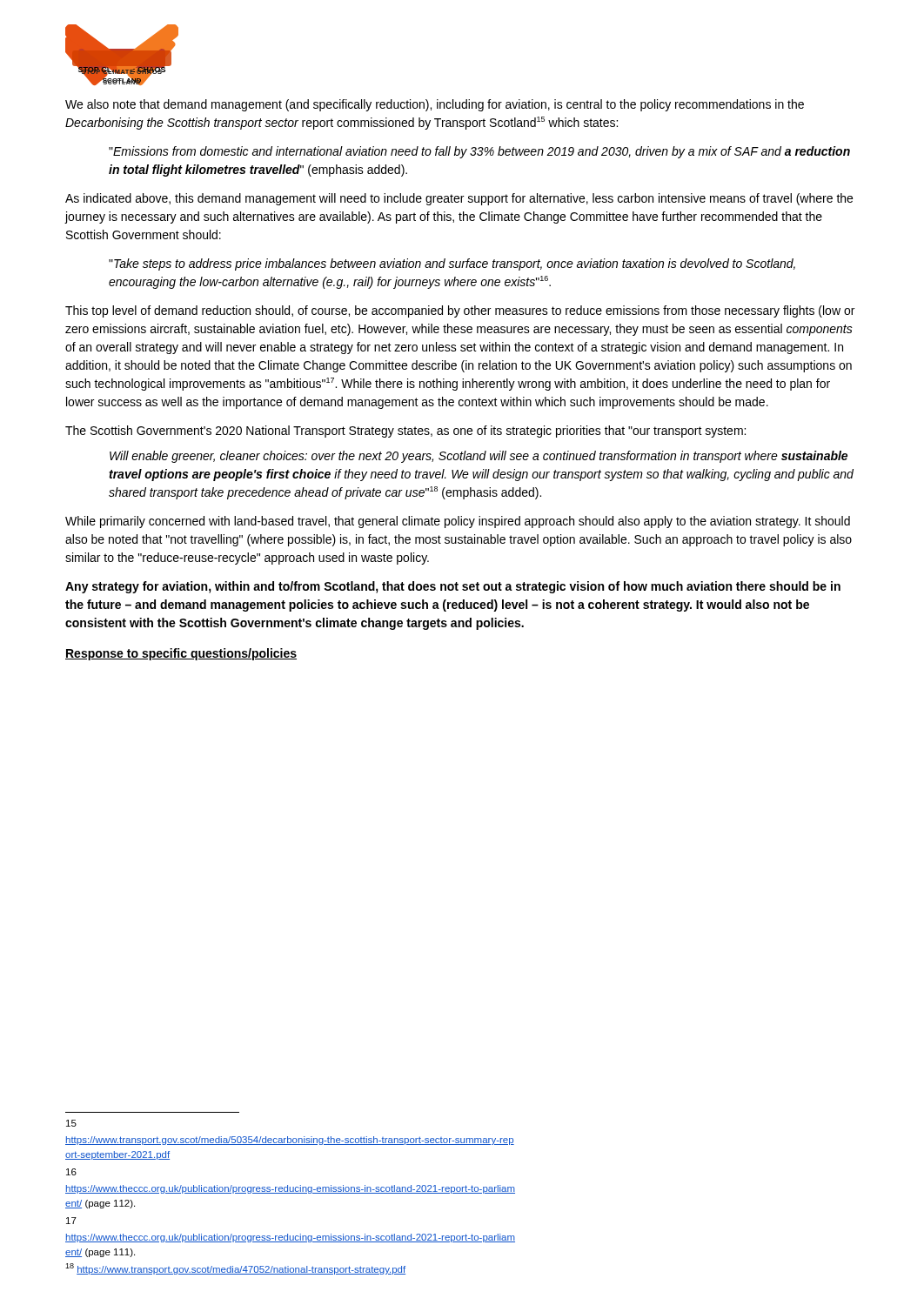Point to the region starting "While primarily concerned with land-based"
This screenshot has width=924, height=1305.
tap(459, 539)
